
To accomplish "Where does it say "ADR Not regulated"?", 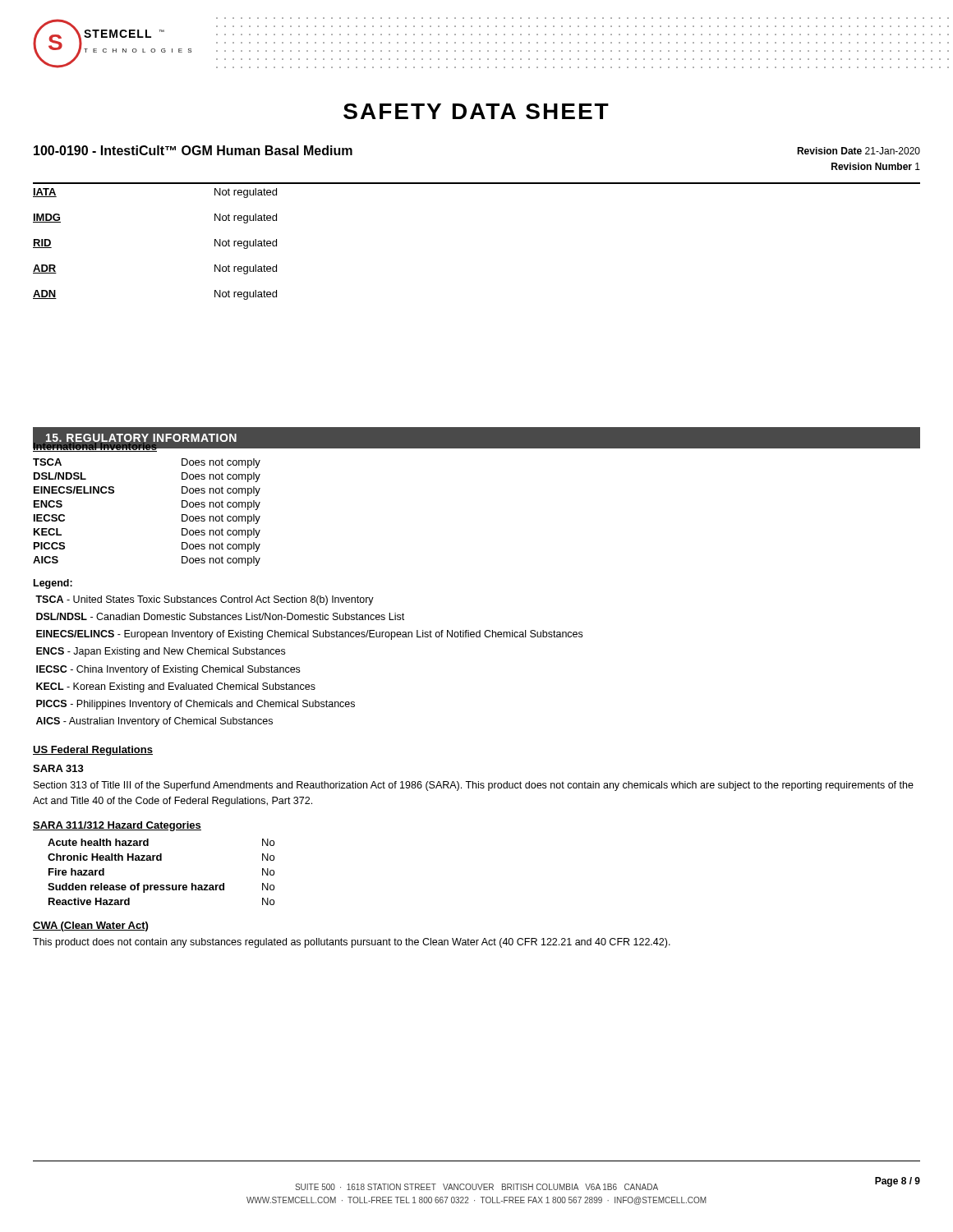I will tap(45, 271).
